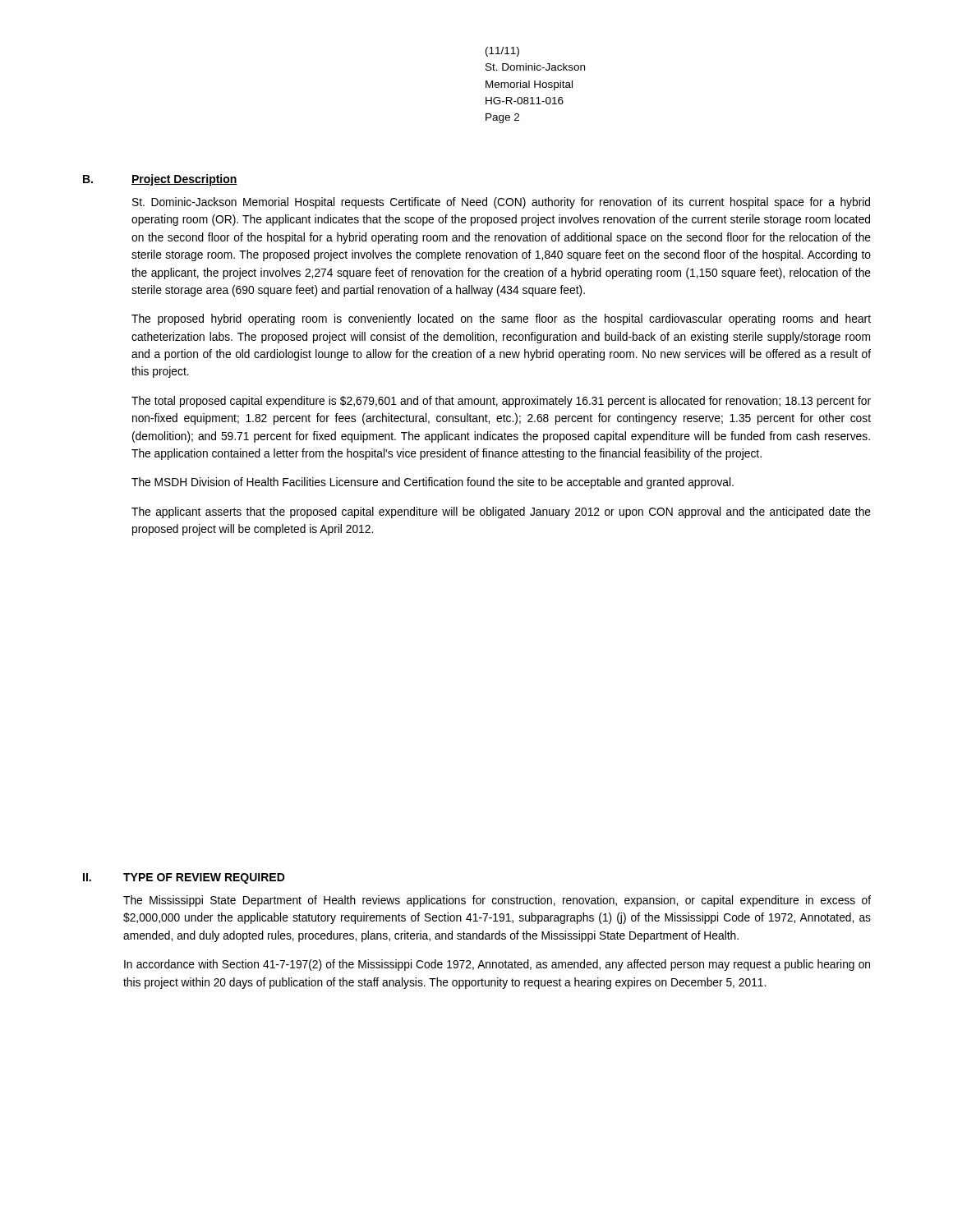The width and height of the screenshot is (953, 1232).
Task: Click the passage that begins "In accordance with Section 41-7-197(2) of"
Action: coord(497,974)
